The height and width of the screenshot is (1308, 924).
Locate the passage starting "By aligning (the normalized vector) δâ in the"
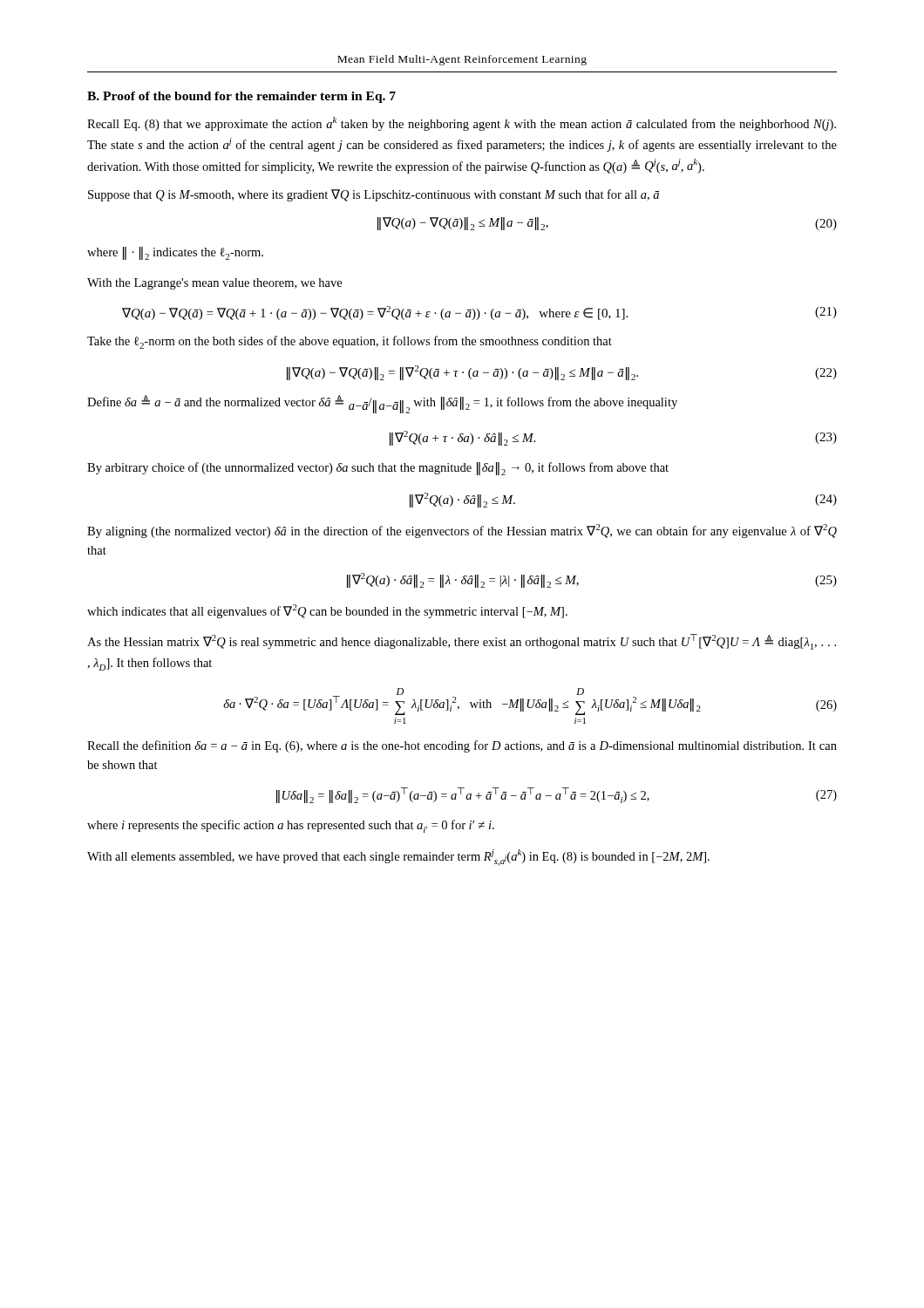(x=462, y=539)
